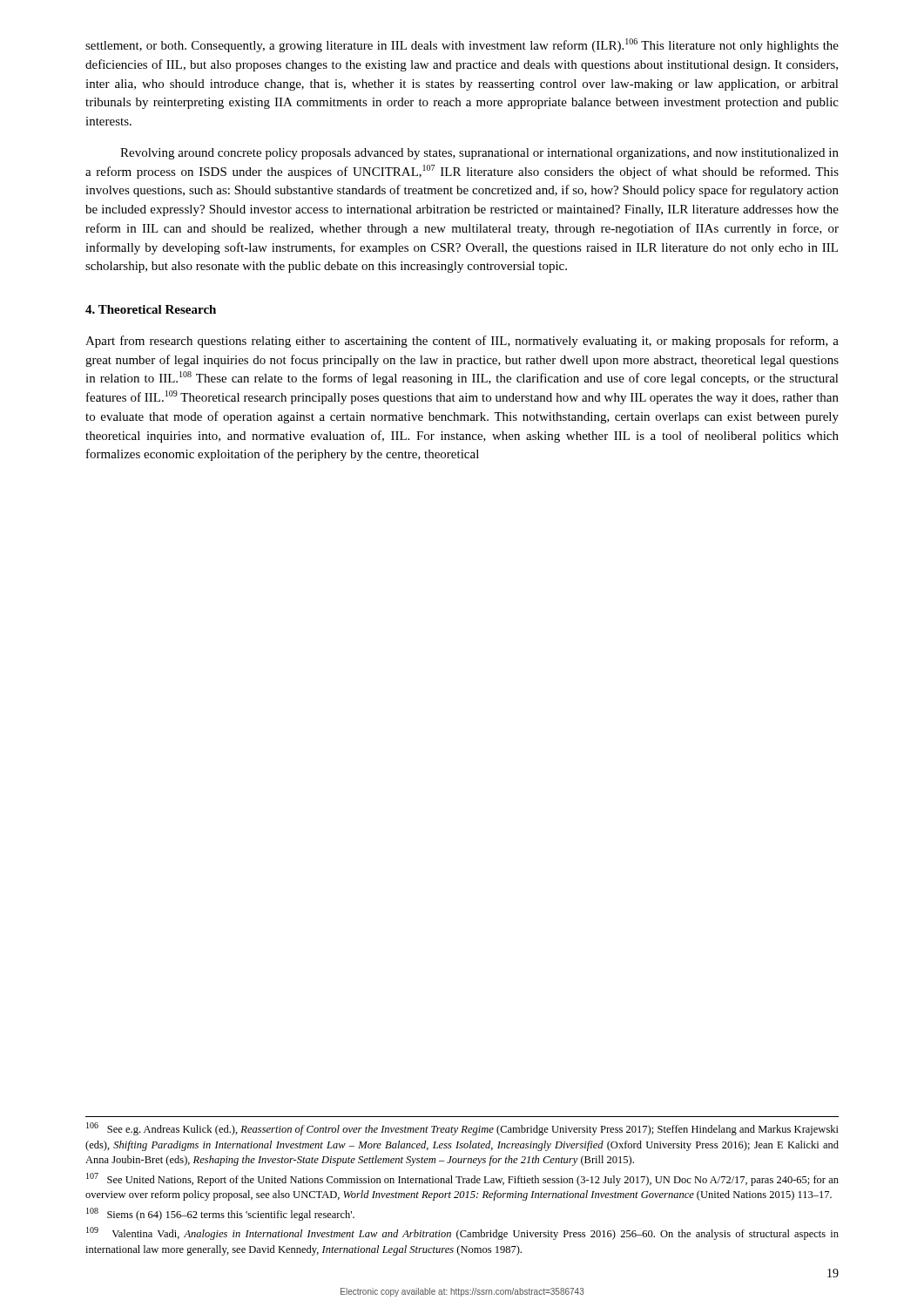Viewport: 924px width, 1307px height.
Task: Navigate to the region starting "settlement, or both. Consequently,"
Action: (x=462, y=84)
